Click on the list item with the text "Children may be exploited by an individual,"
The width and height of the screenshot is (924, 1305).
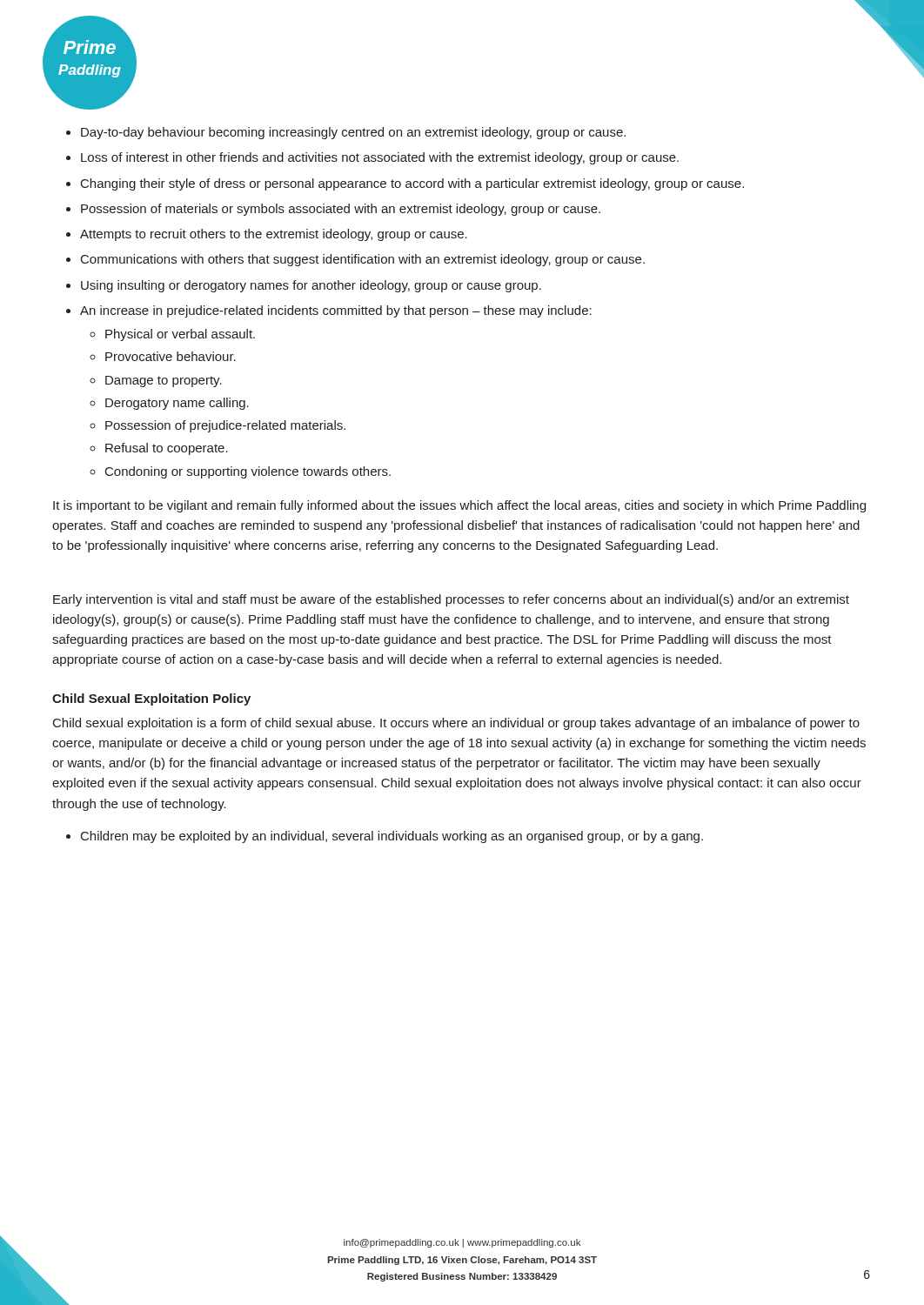(392, 835)
